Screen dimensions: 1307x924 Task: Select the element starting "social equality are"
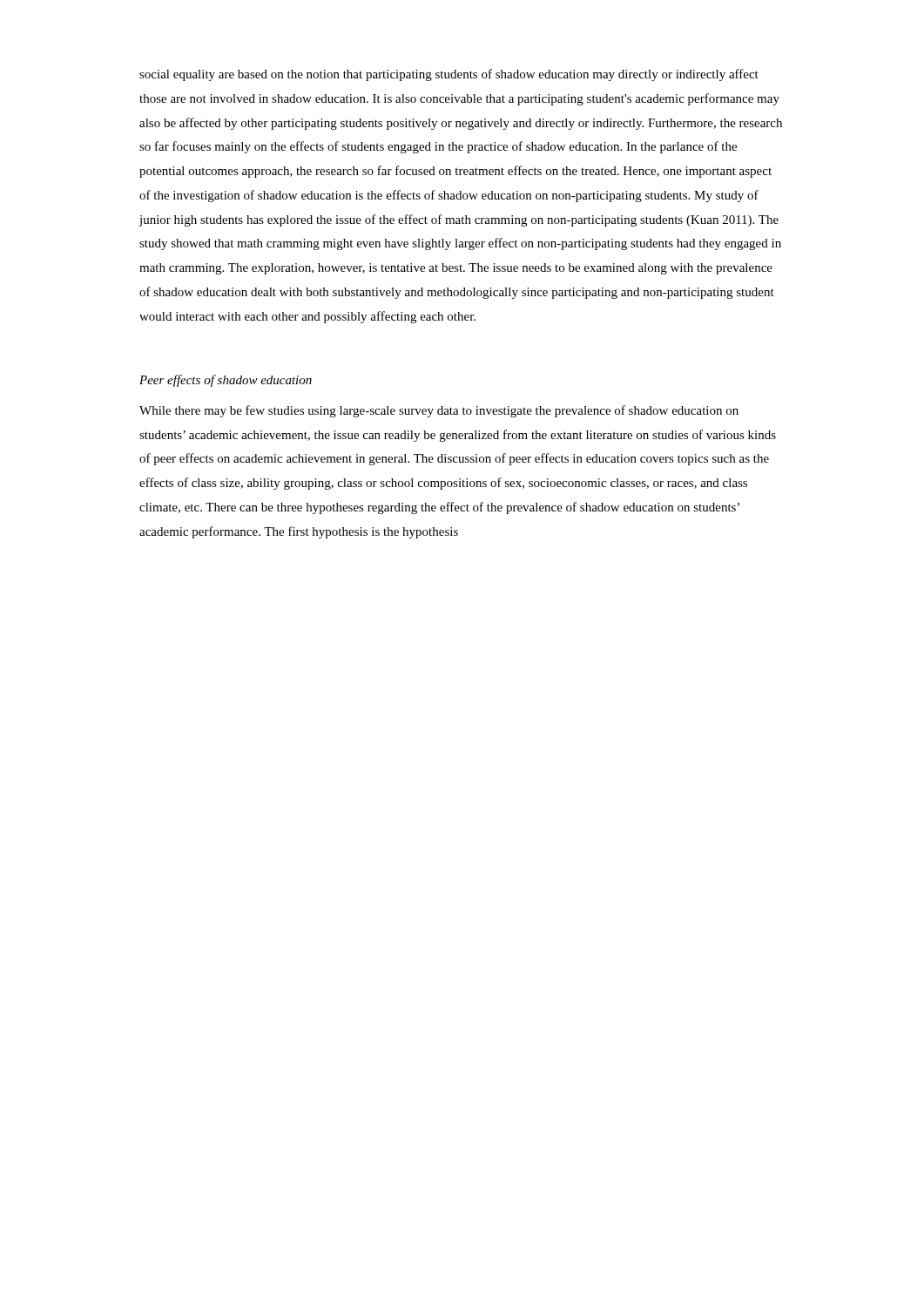click(461, 195)
